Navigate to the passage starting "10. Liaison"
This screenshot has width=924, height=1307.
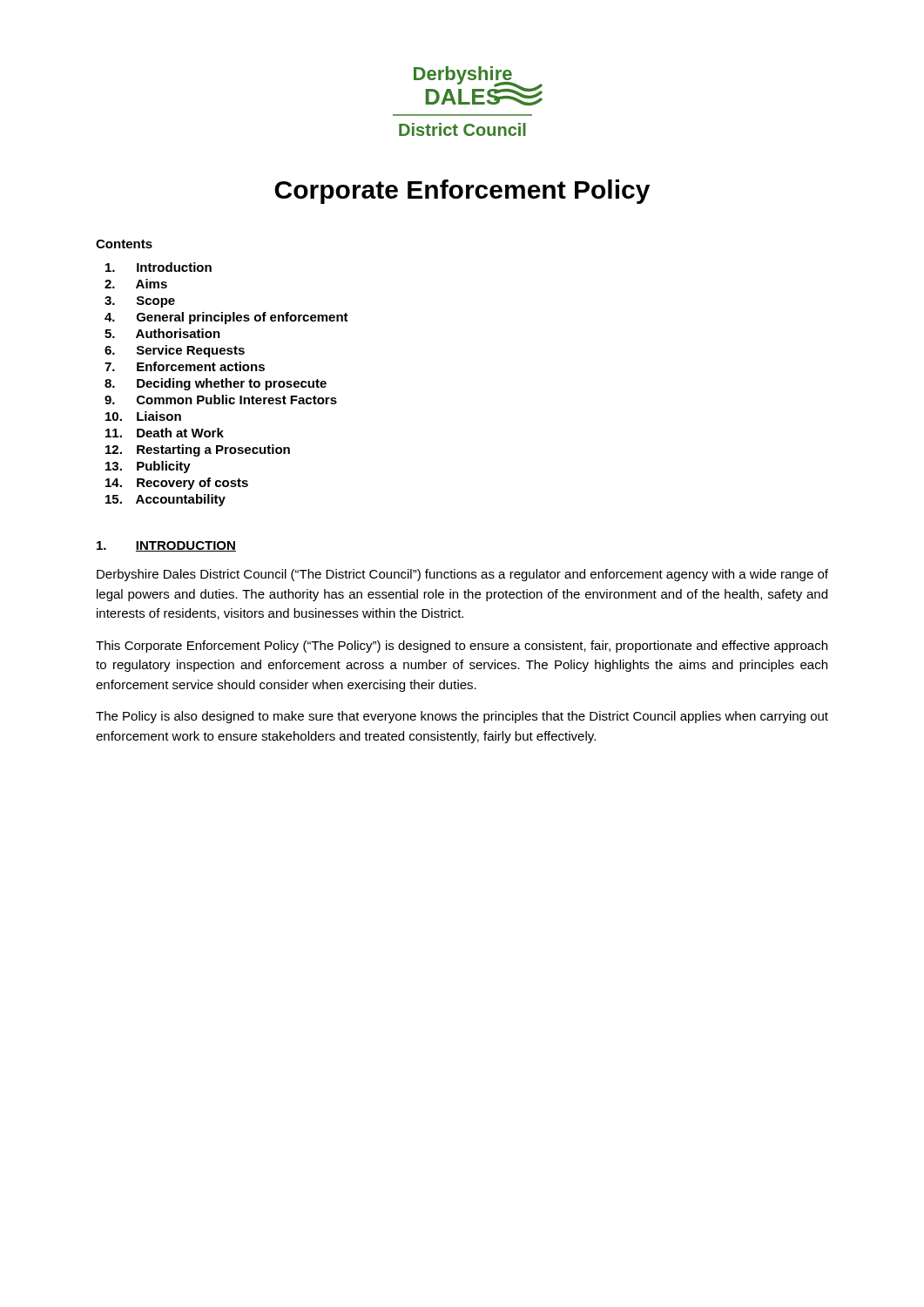coord(143,416)
